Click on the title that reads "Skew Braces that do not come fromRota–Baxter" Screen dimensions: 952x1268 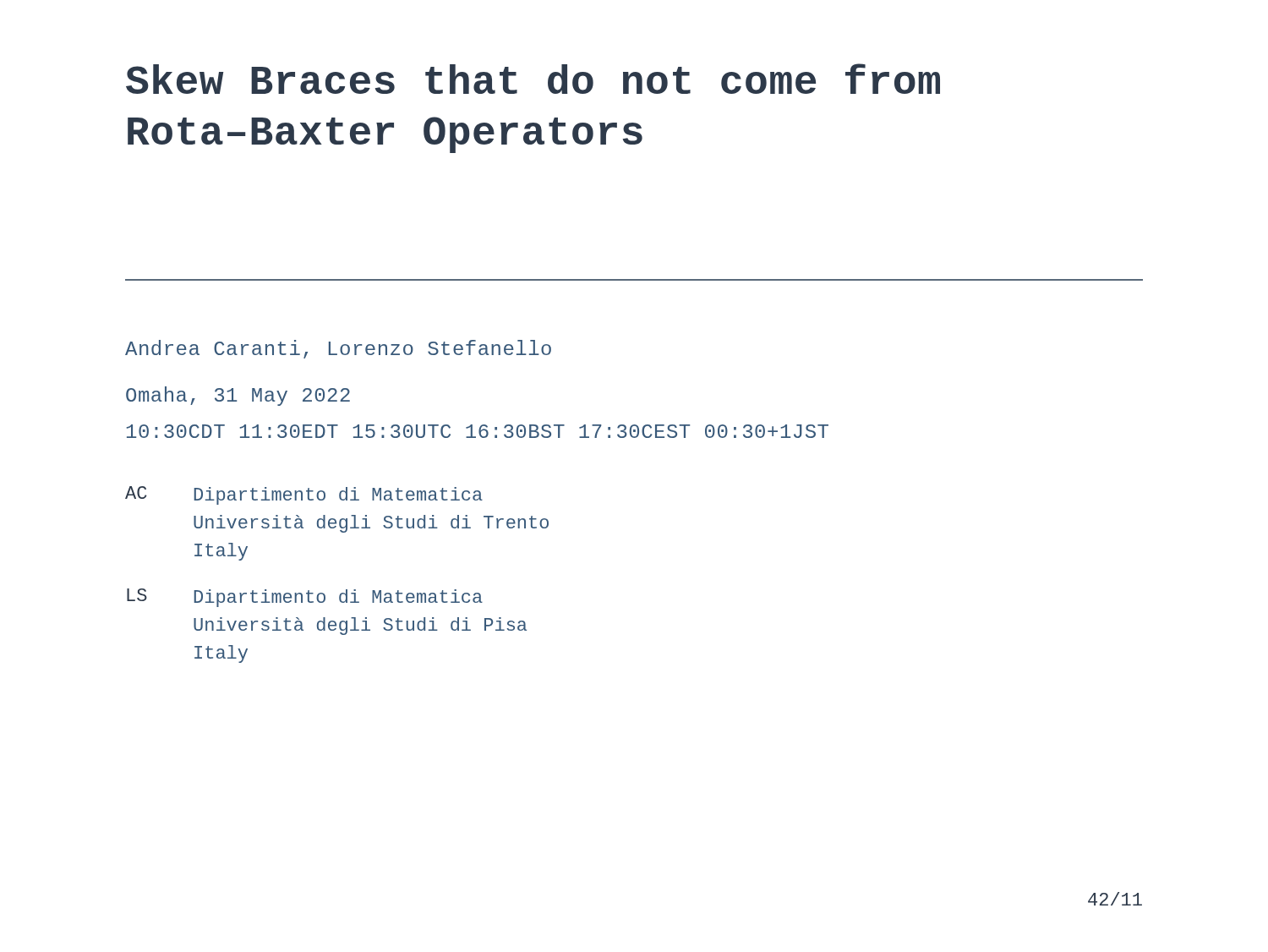634,108
